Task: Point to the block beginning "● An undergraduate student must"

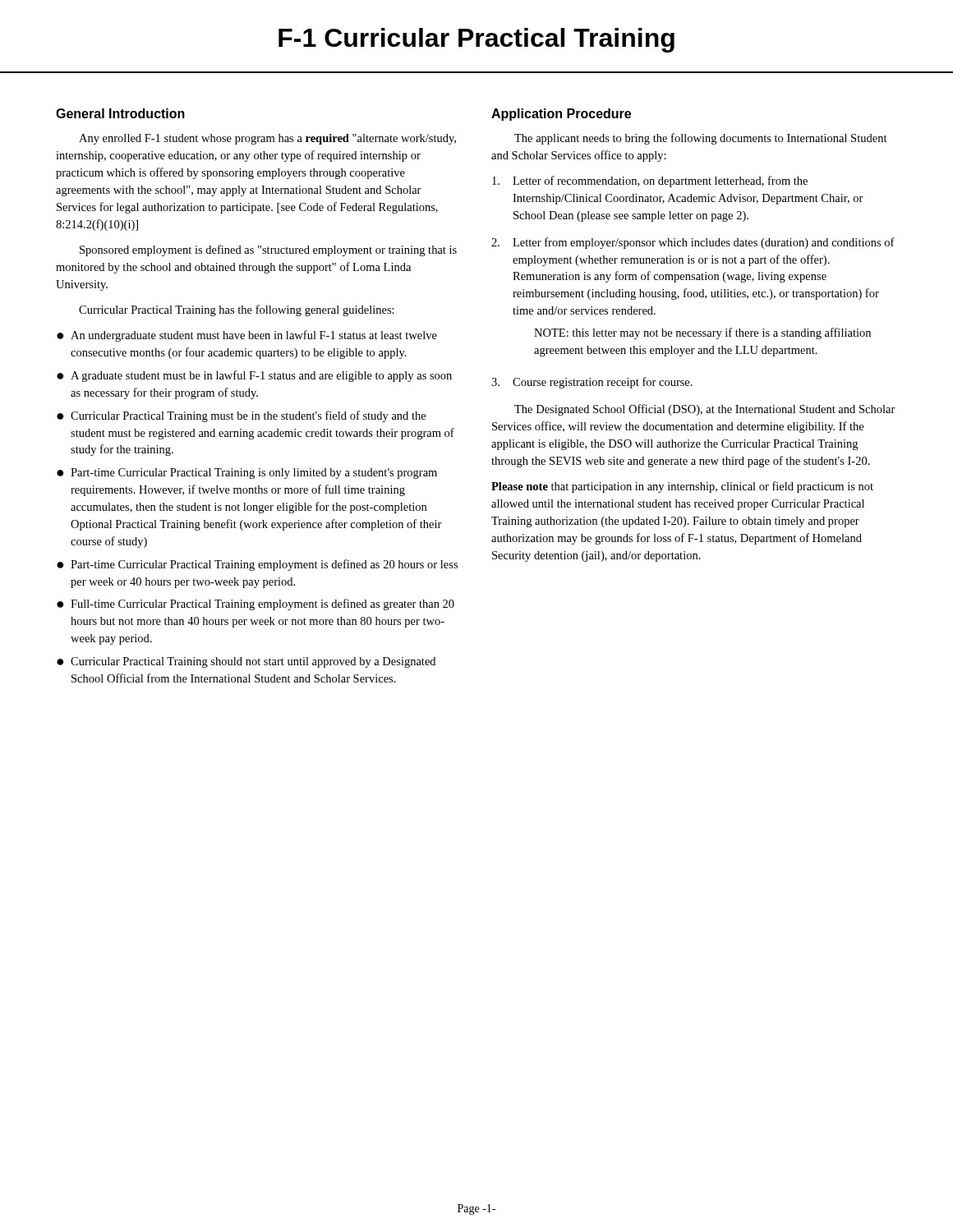Action: click(x=259, y=344)
